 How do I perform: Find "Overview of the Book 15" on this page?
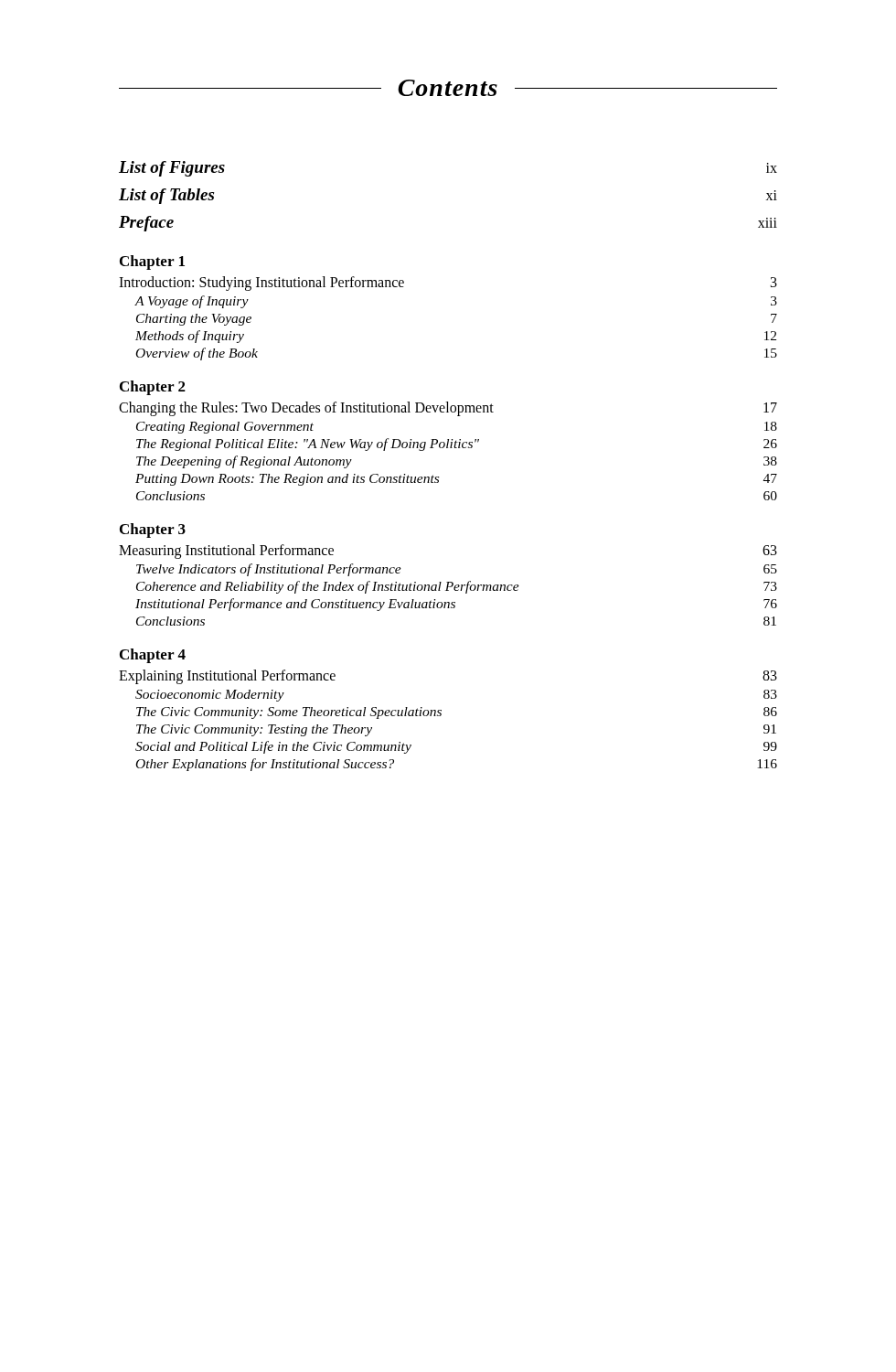point(199,354)
